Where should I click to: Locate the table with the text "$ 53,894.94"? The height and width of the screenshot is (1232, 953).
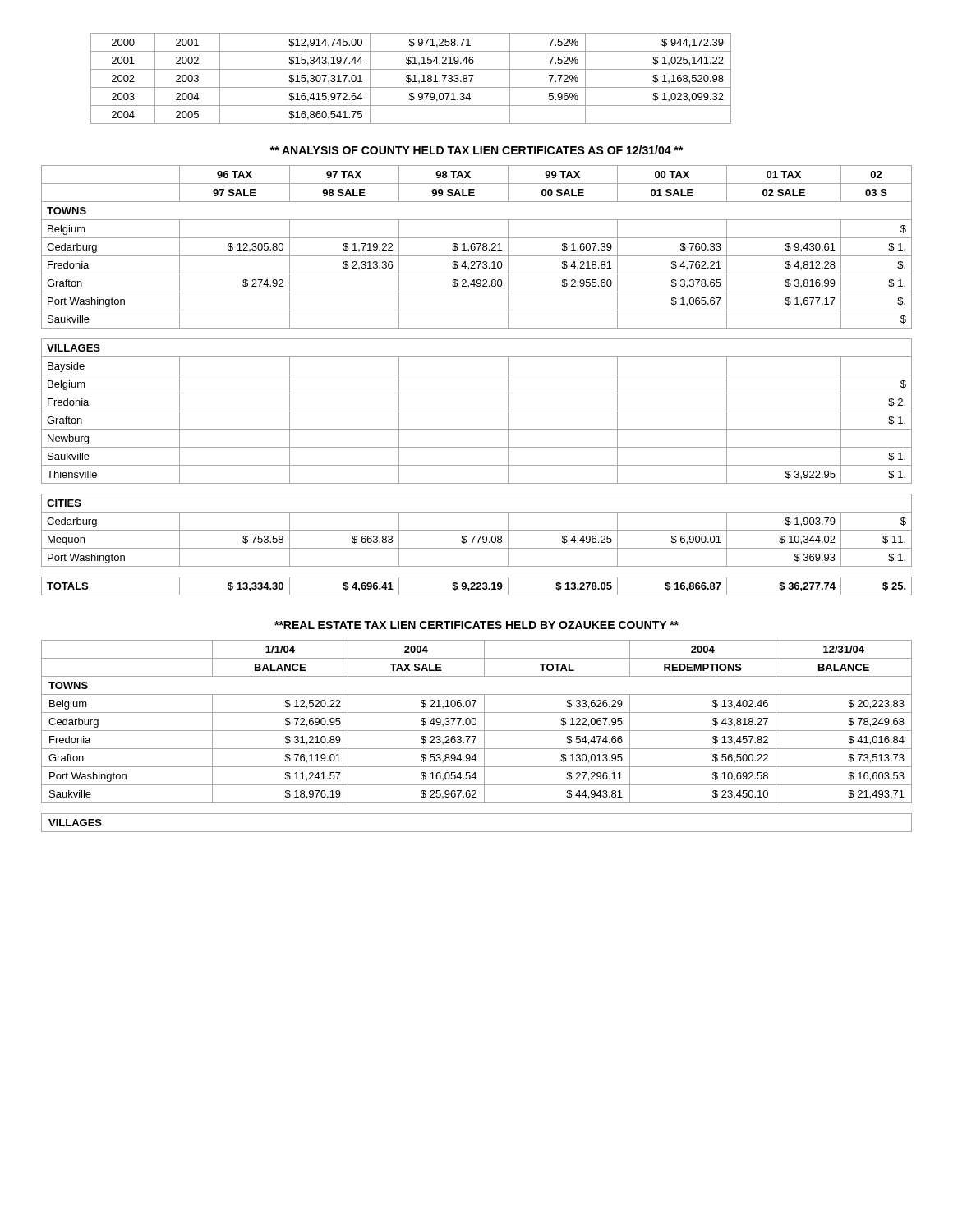tap(476, 736)
